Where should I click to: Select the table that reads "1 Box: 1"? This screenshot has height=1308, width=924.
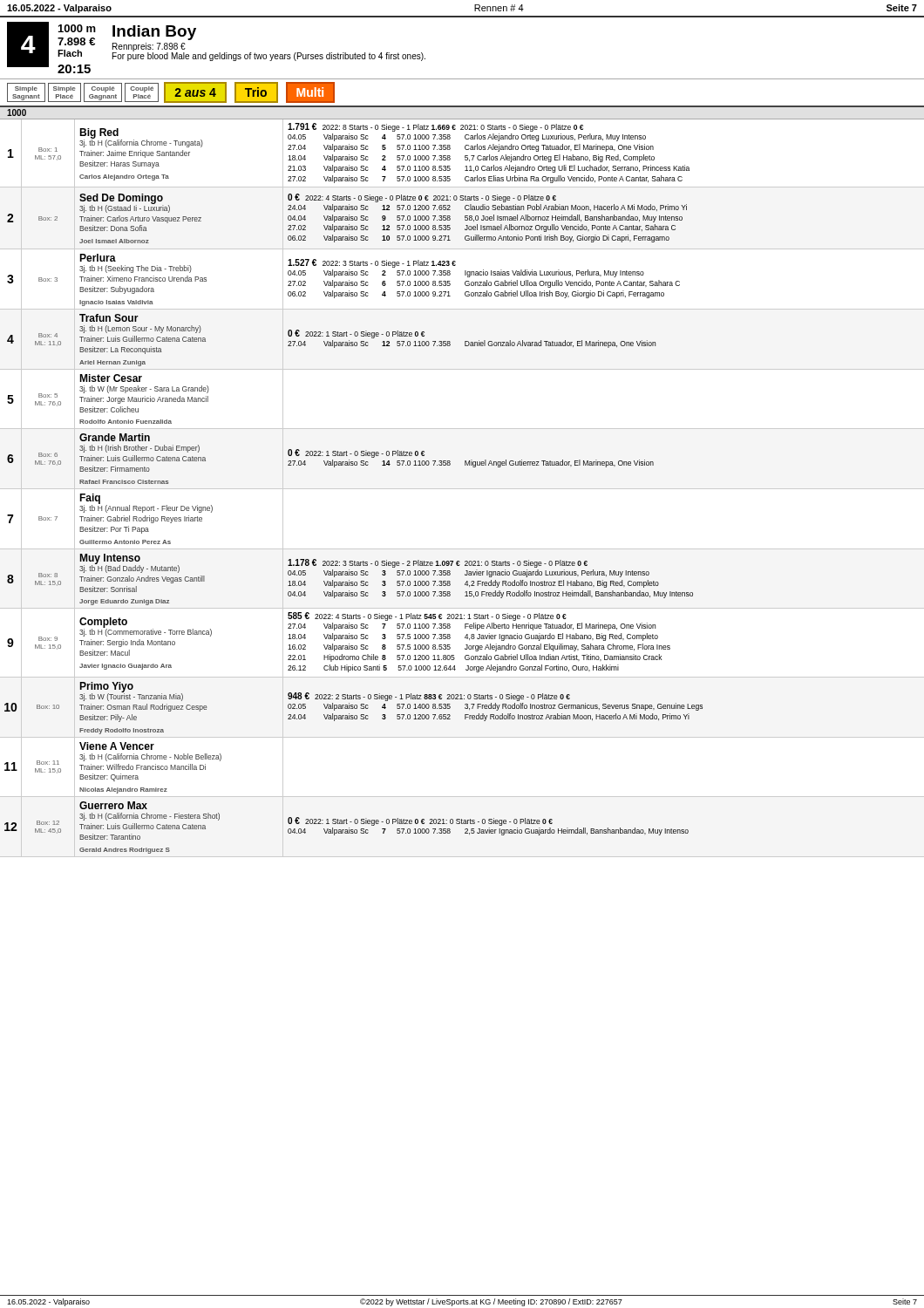pos(462,154)
